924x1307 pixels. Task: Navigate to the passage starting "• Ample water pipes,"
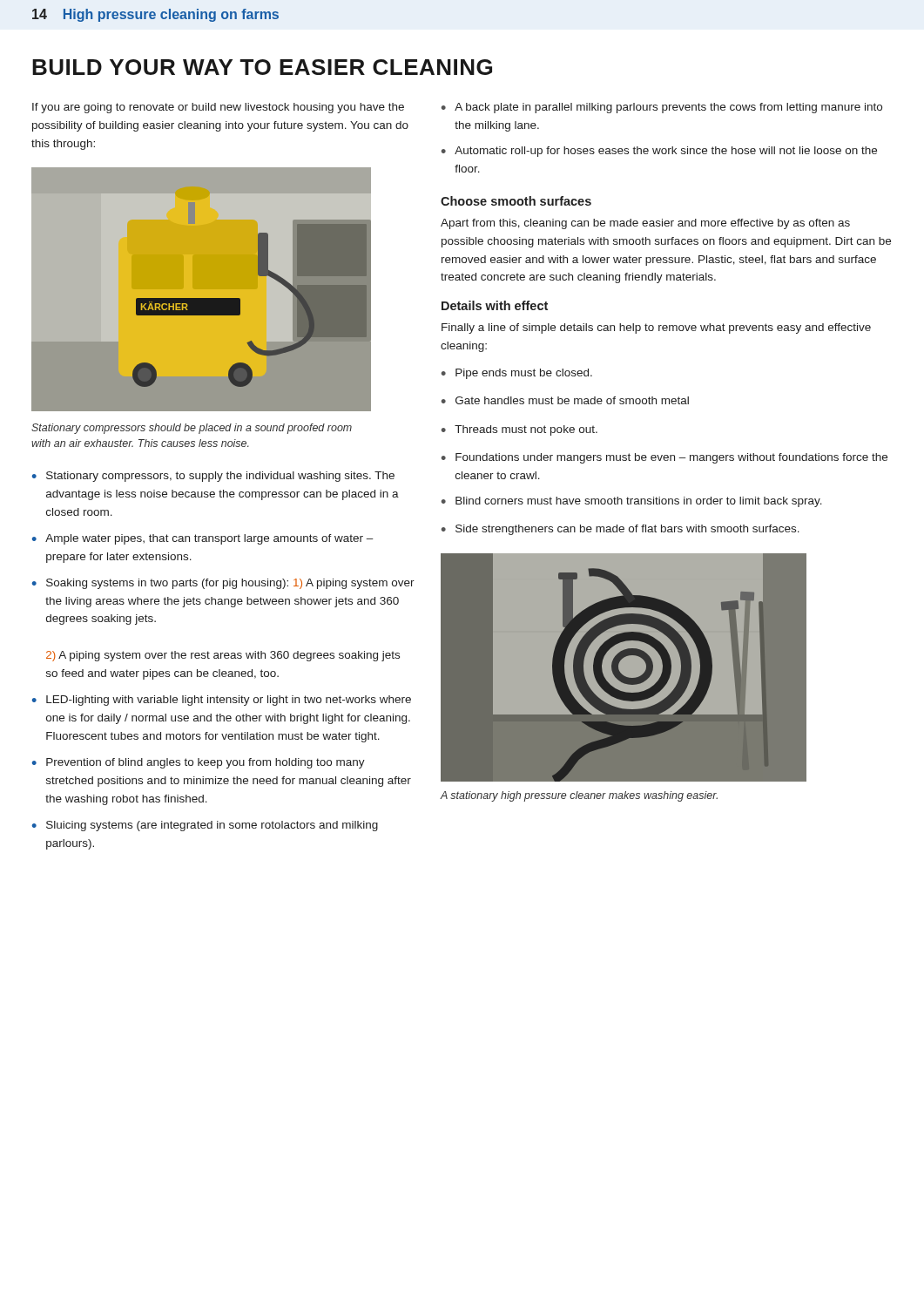(223, 548)
